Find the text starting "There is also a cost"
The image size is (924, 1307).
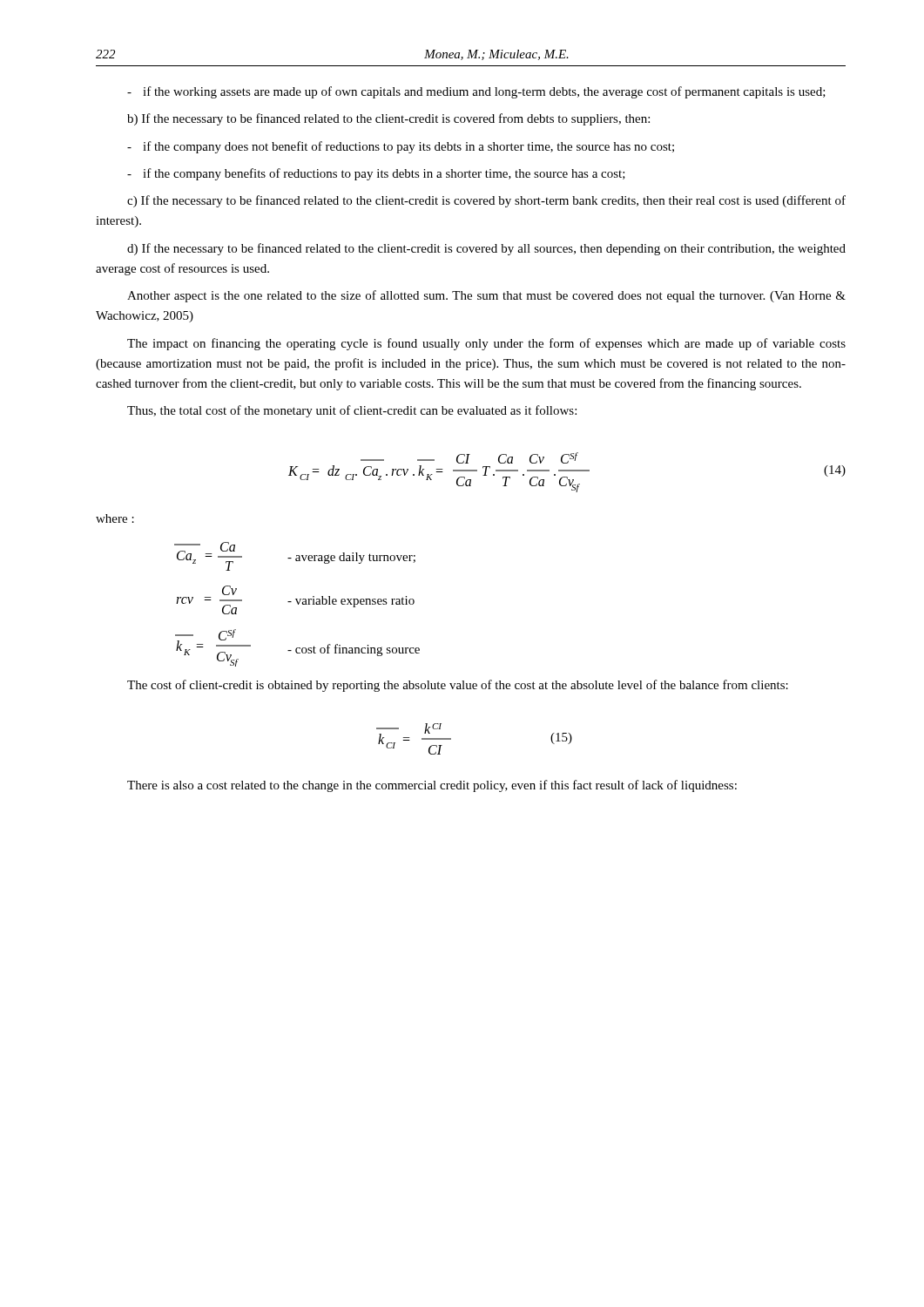tap(432, 785)
